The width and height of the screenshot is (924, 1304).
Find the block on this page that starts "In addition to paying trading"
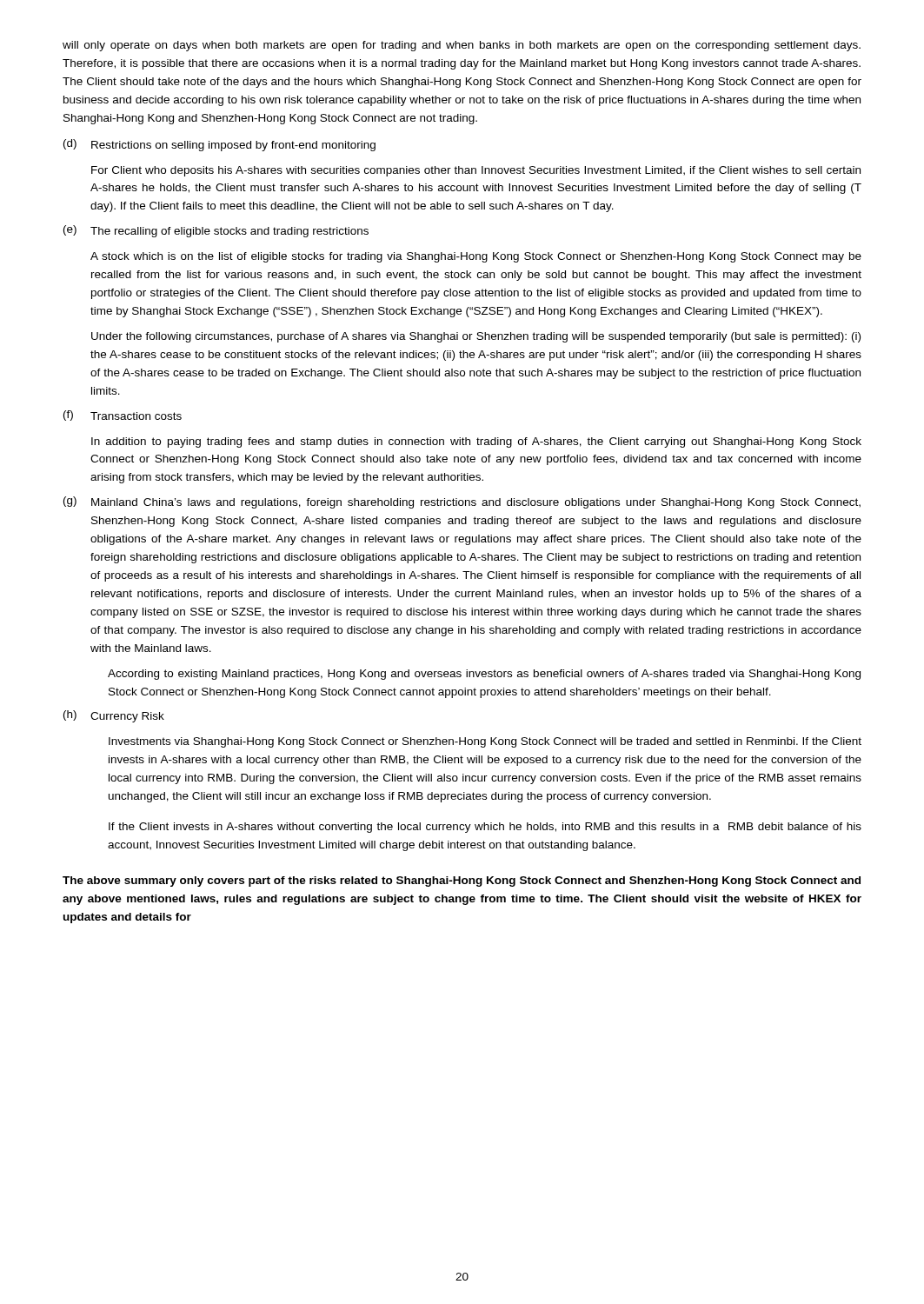(x=476, y=459)
